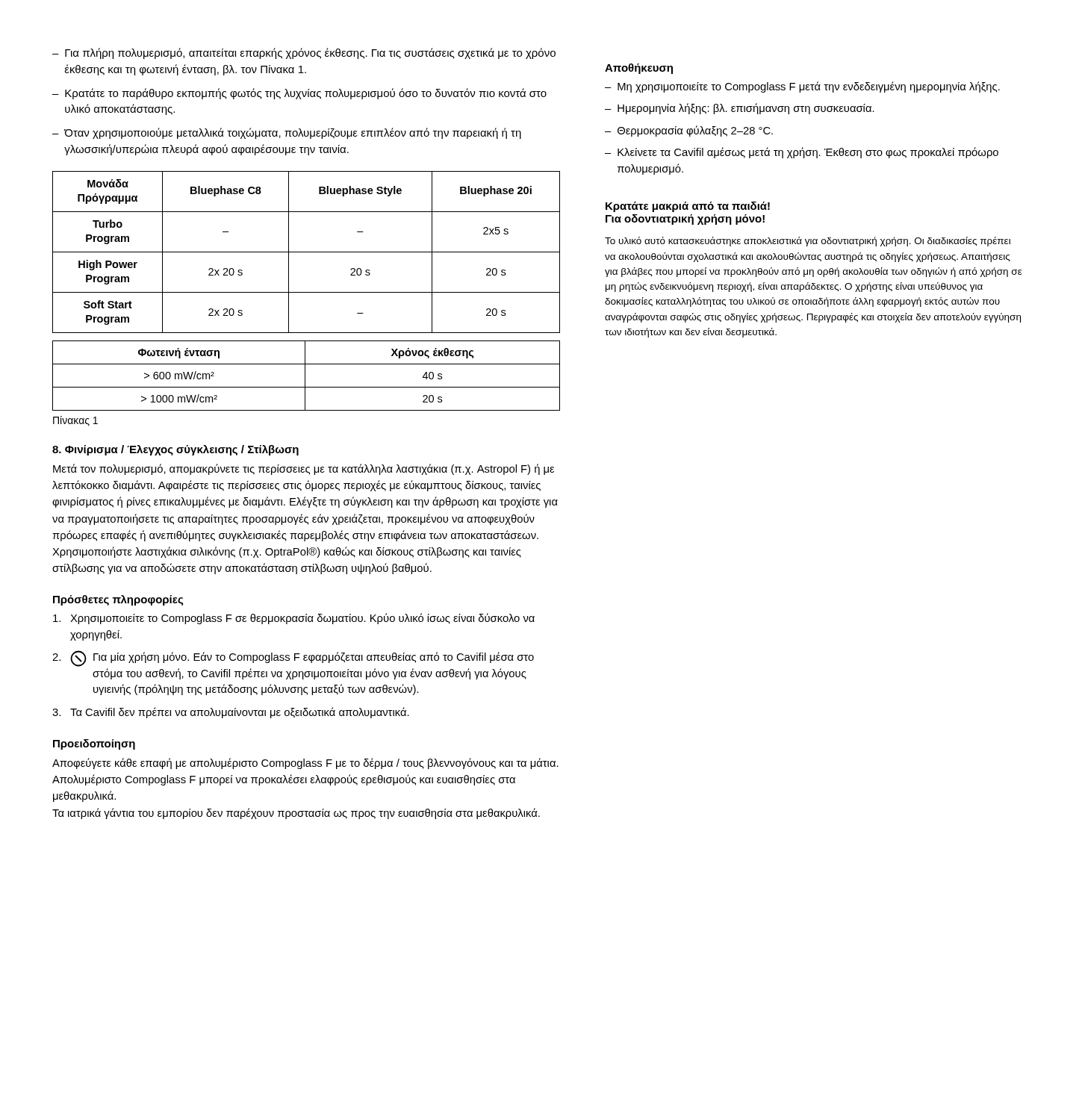This screenshot has height=1120, width=1079.
Task: Click on the element starting "Κρατάτε μακριά από"
Action: pyautogui.click(x=688, y=212)
